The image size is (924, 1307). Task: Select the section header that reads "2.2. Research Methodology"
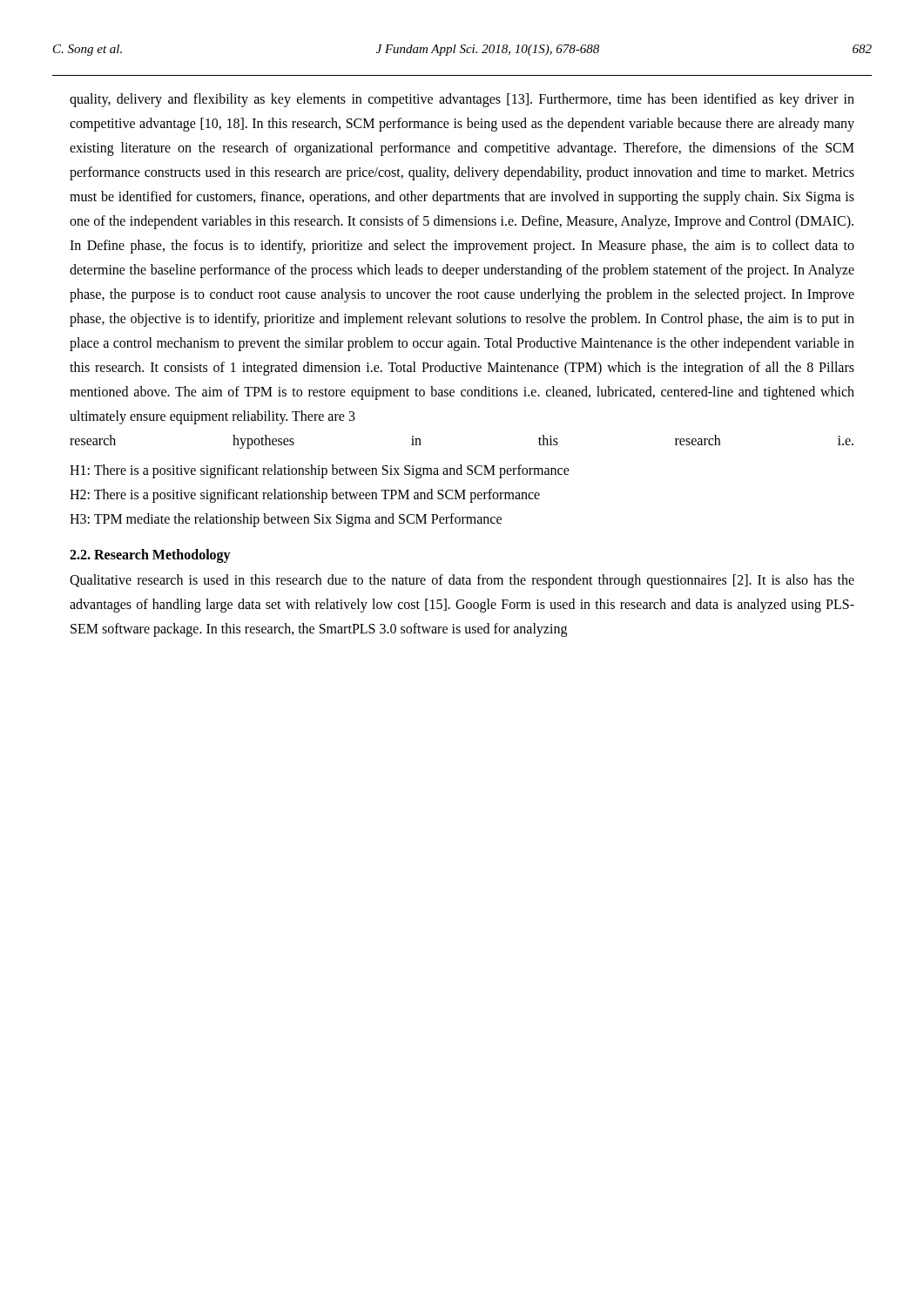150,555
